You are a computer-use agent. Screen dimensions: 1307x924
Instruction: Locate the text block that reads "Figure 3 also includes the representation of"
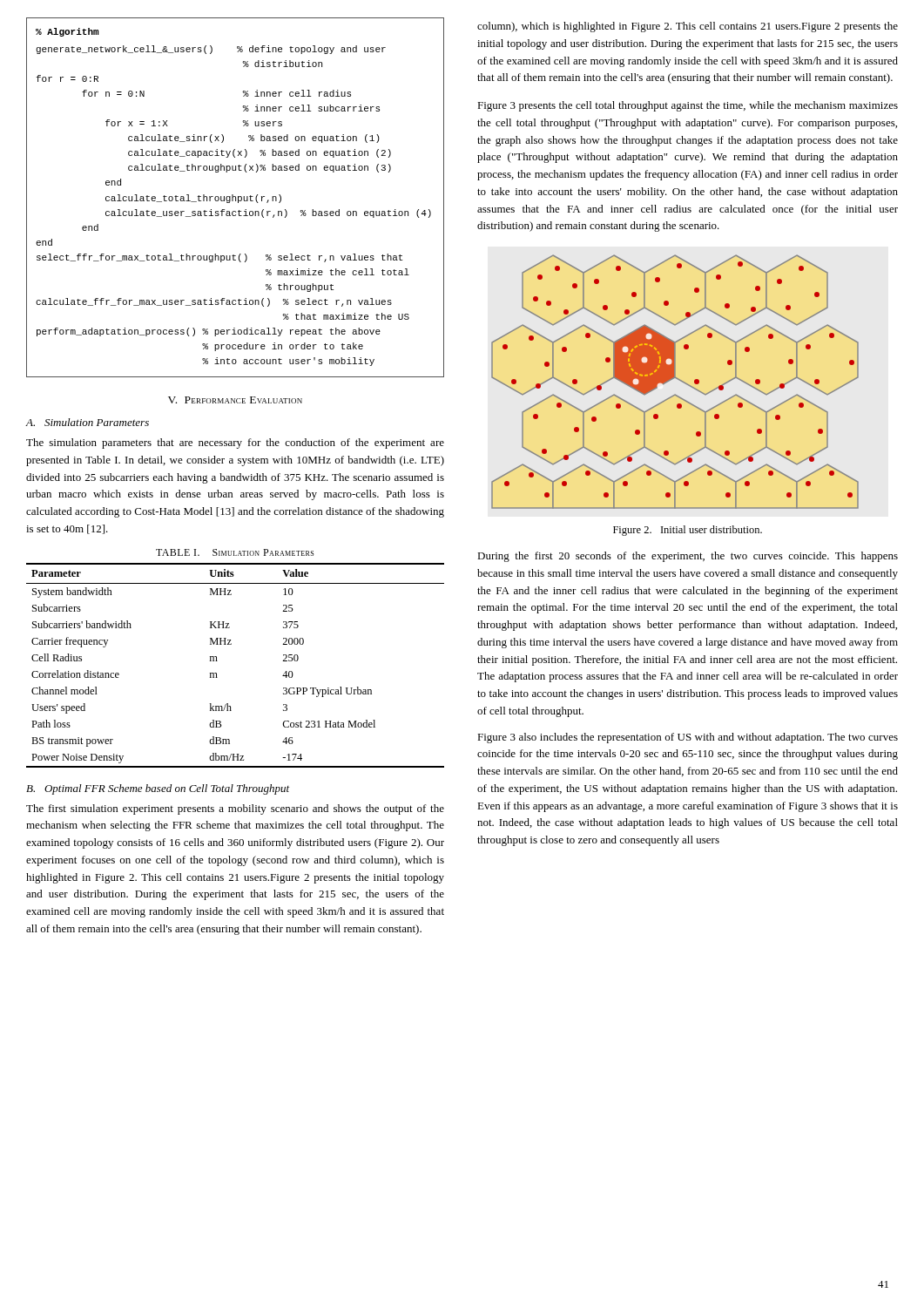tap(688, 788)
